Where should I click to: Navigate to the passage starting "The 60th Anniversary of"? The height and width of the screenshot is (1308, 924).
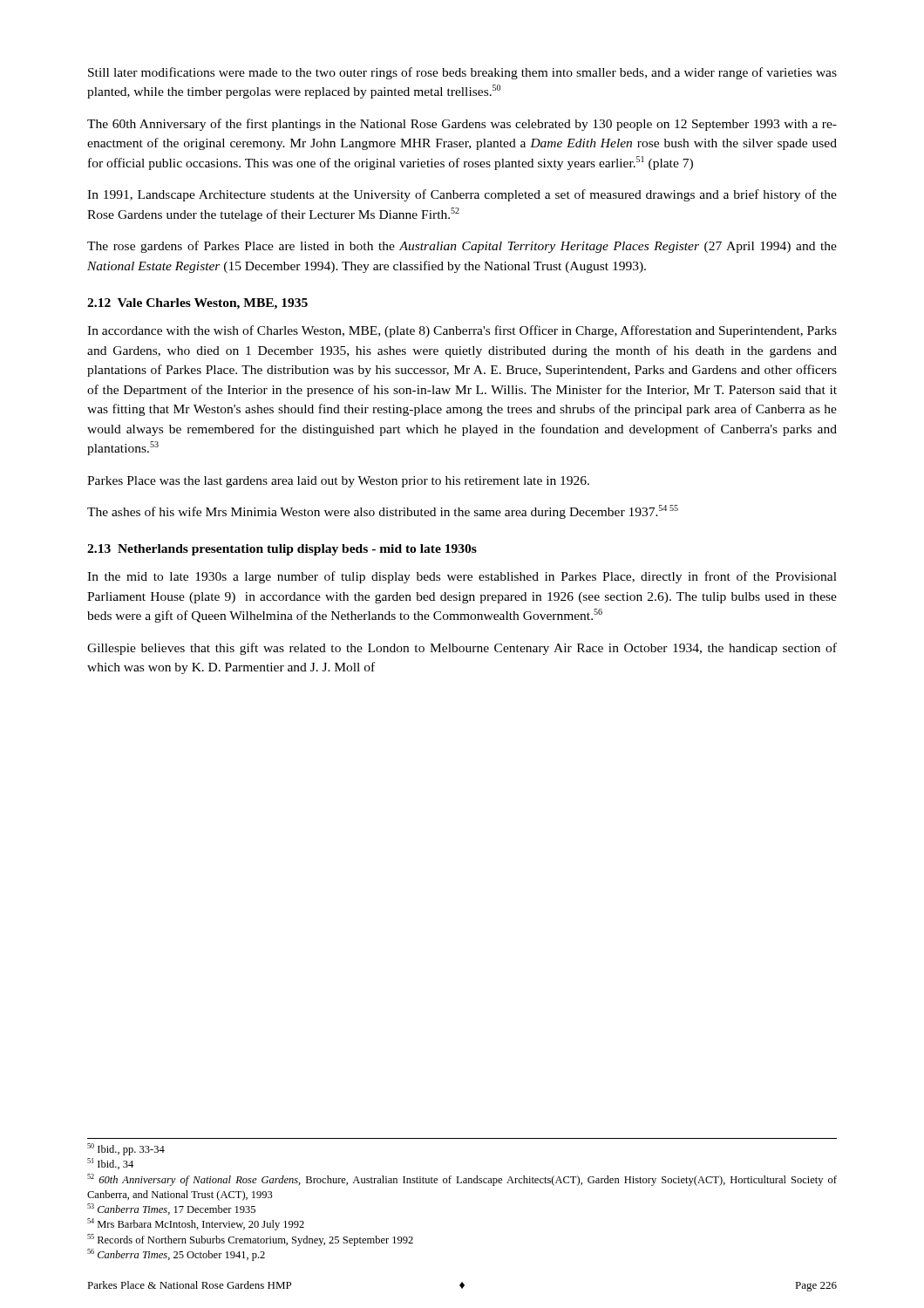(x=462, y=144)
